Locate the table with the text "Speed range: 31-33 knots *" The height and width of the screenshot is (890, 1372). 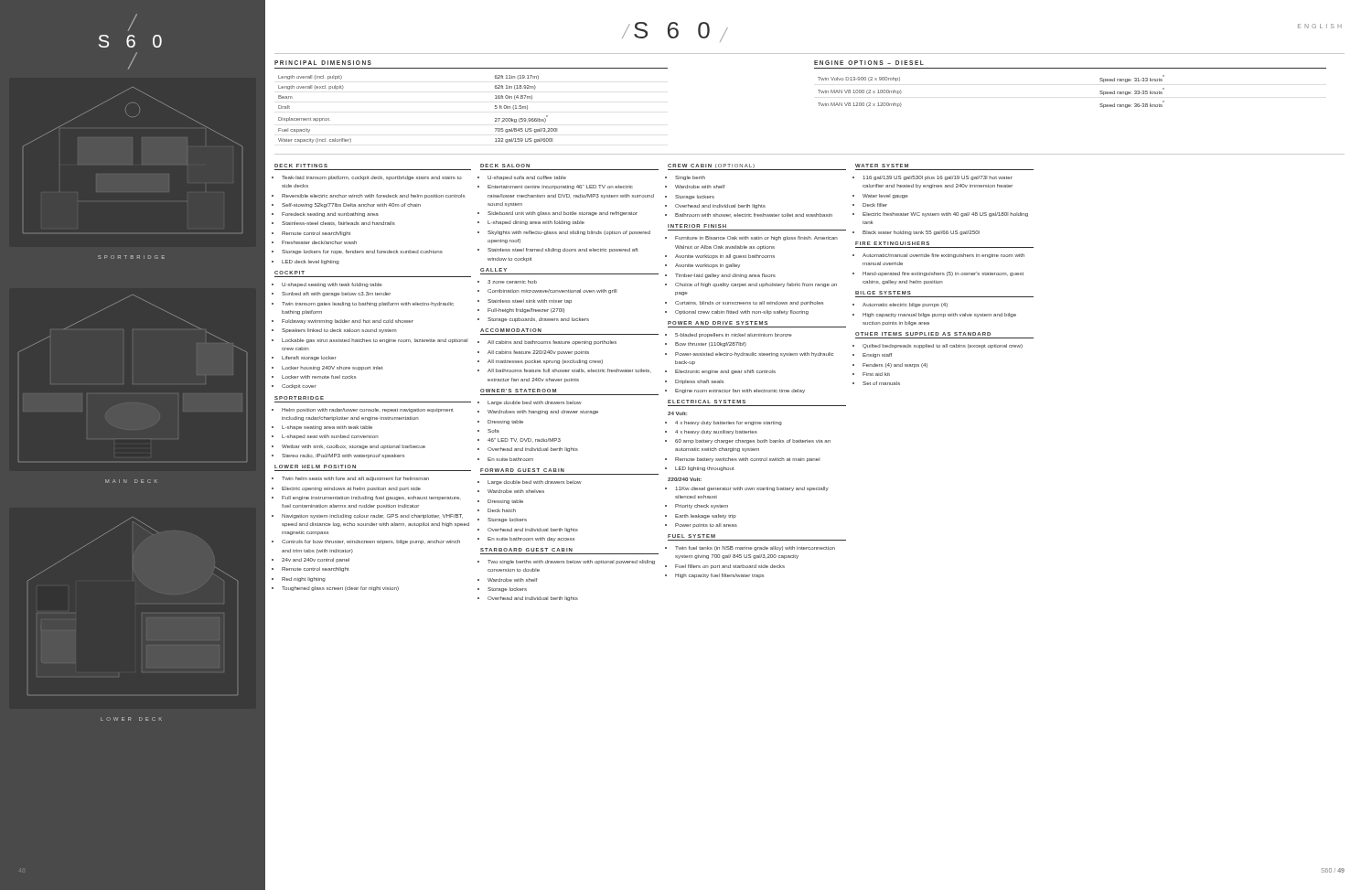pyautogui.click(x=1070, y=91)
